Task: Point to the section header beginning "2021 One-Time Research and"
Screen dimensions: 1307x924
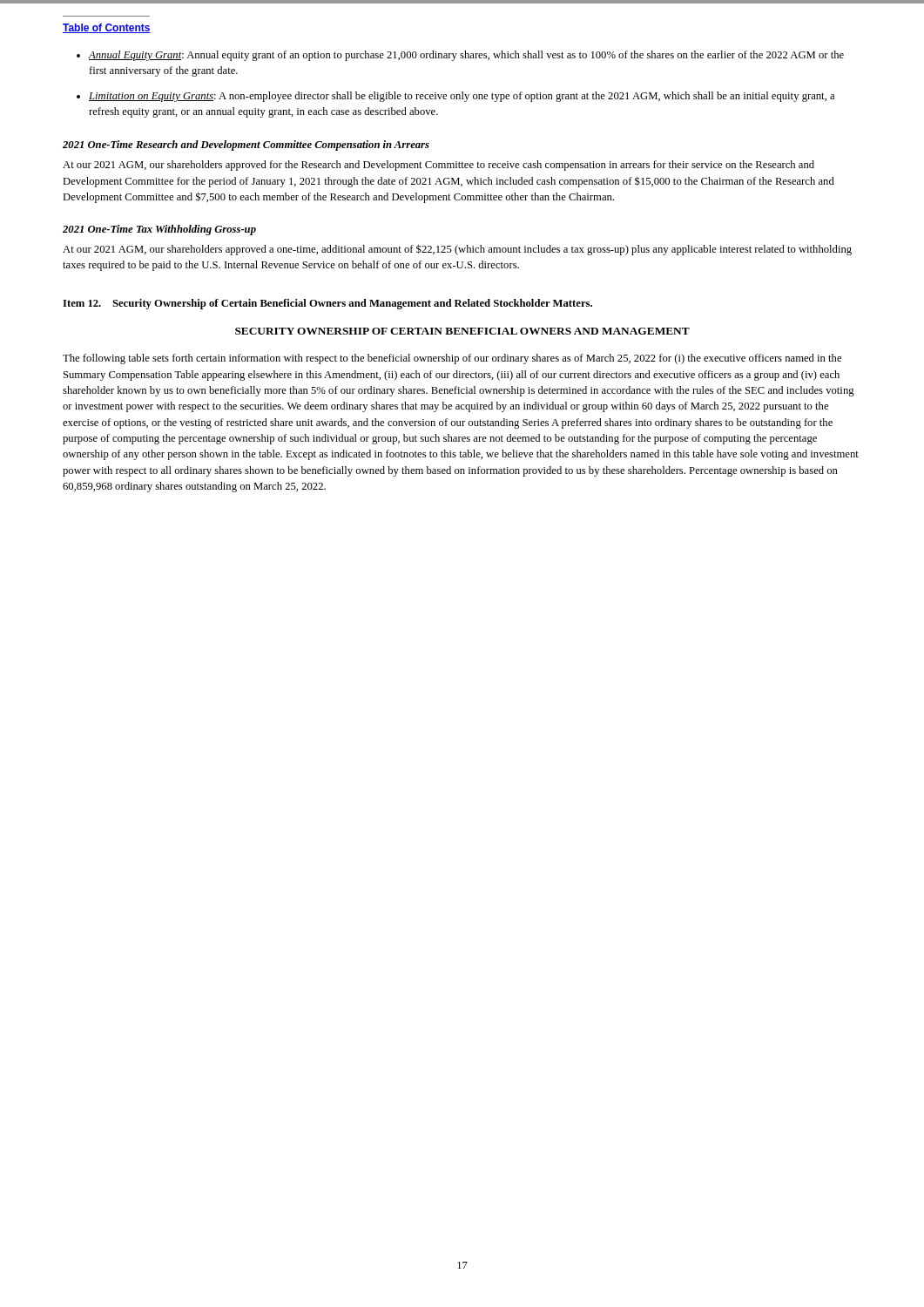Action: click(x=246, y=145)
